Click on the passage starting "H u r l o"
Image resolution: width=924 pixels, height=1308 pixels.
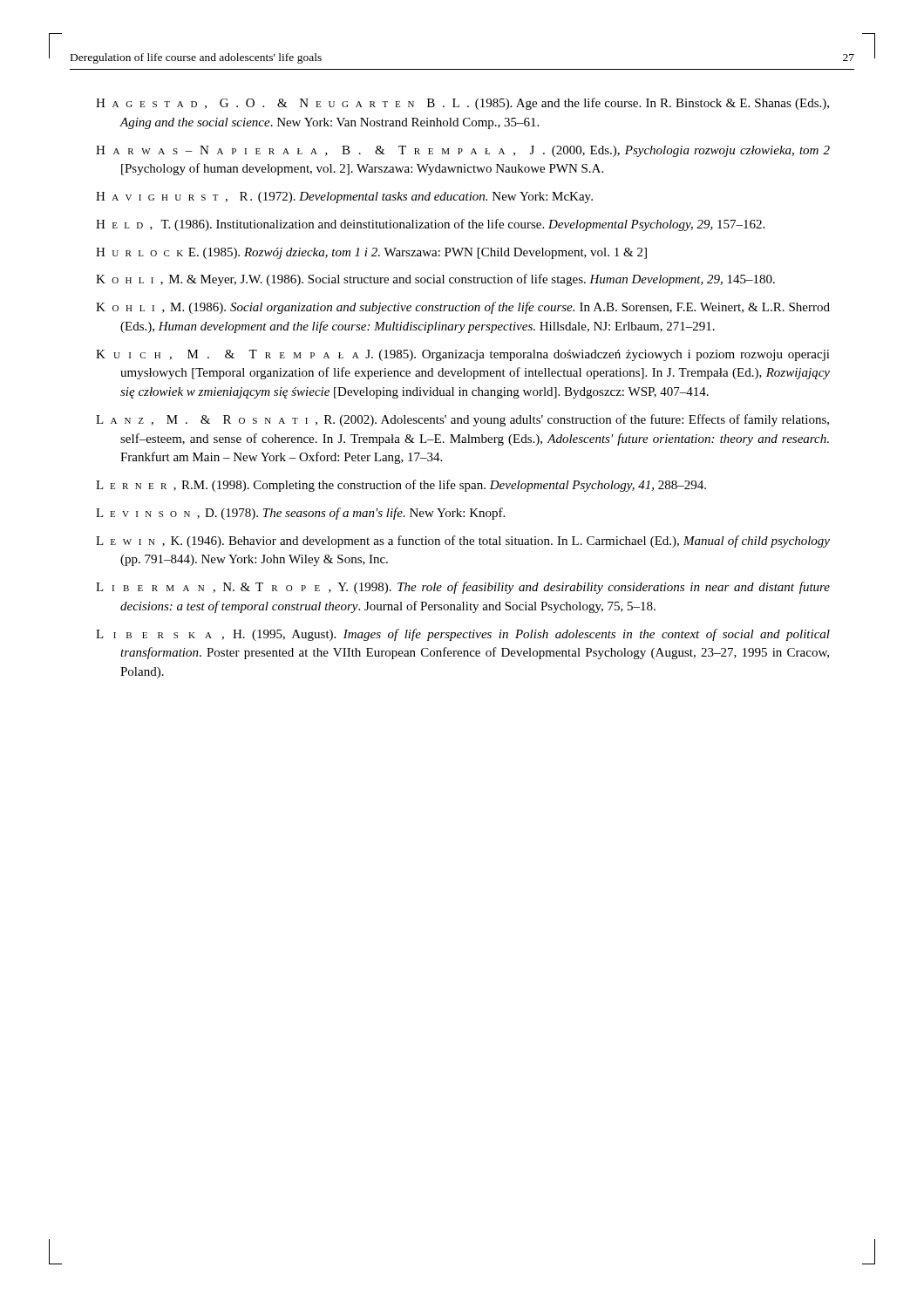pyautogui.click(x=372, y=252)
